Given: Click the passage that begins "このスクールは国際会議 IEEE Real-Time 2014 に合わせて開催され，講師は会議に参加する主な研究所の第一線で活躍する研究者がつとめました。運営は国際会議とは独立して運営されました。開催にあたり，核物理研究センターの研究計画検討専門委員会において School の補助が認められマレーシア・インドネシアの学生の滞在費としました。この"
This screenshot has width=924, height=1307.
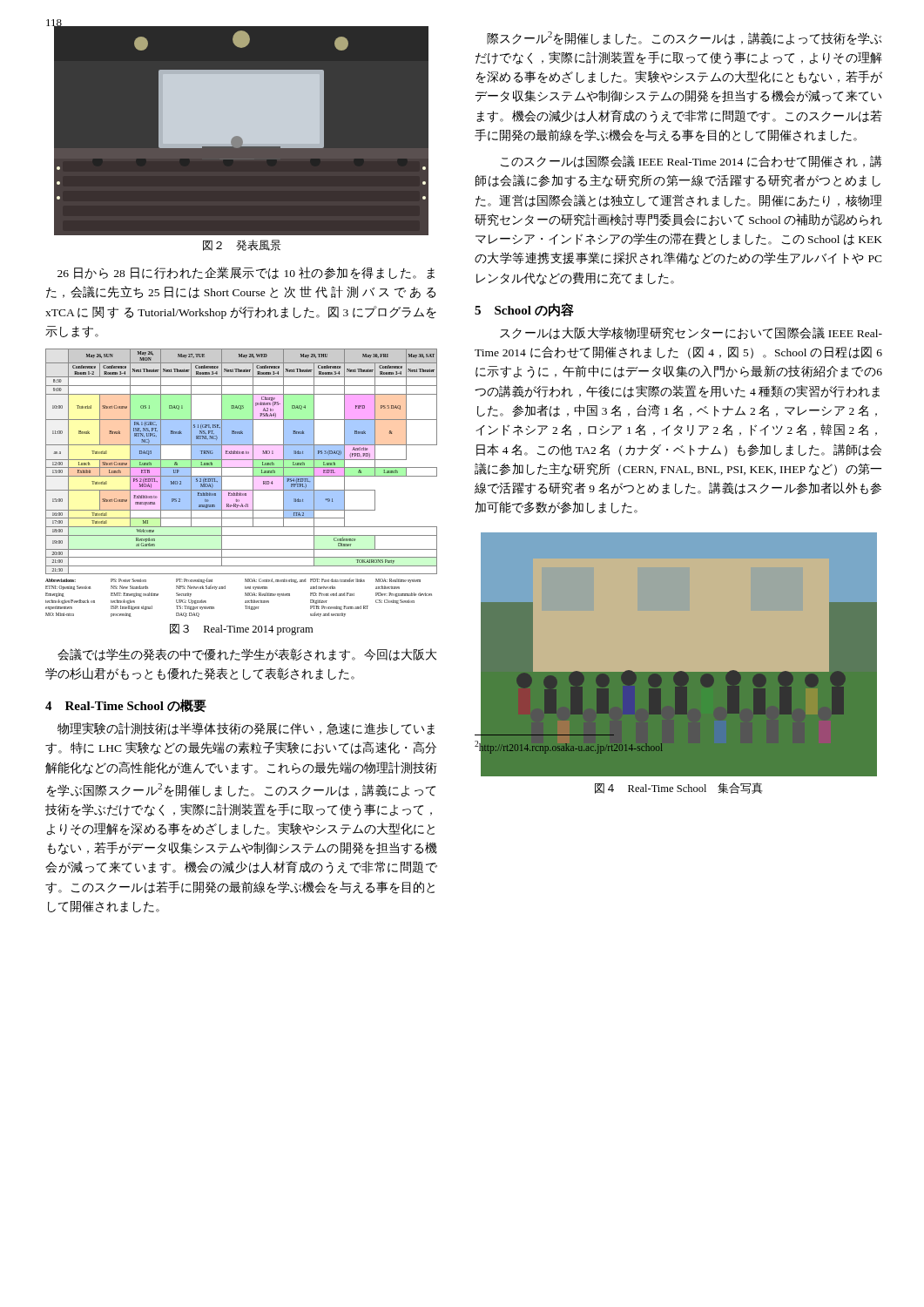Looking at the screenshot, I should pos(678,220).
